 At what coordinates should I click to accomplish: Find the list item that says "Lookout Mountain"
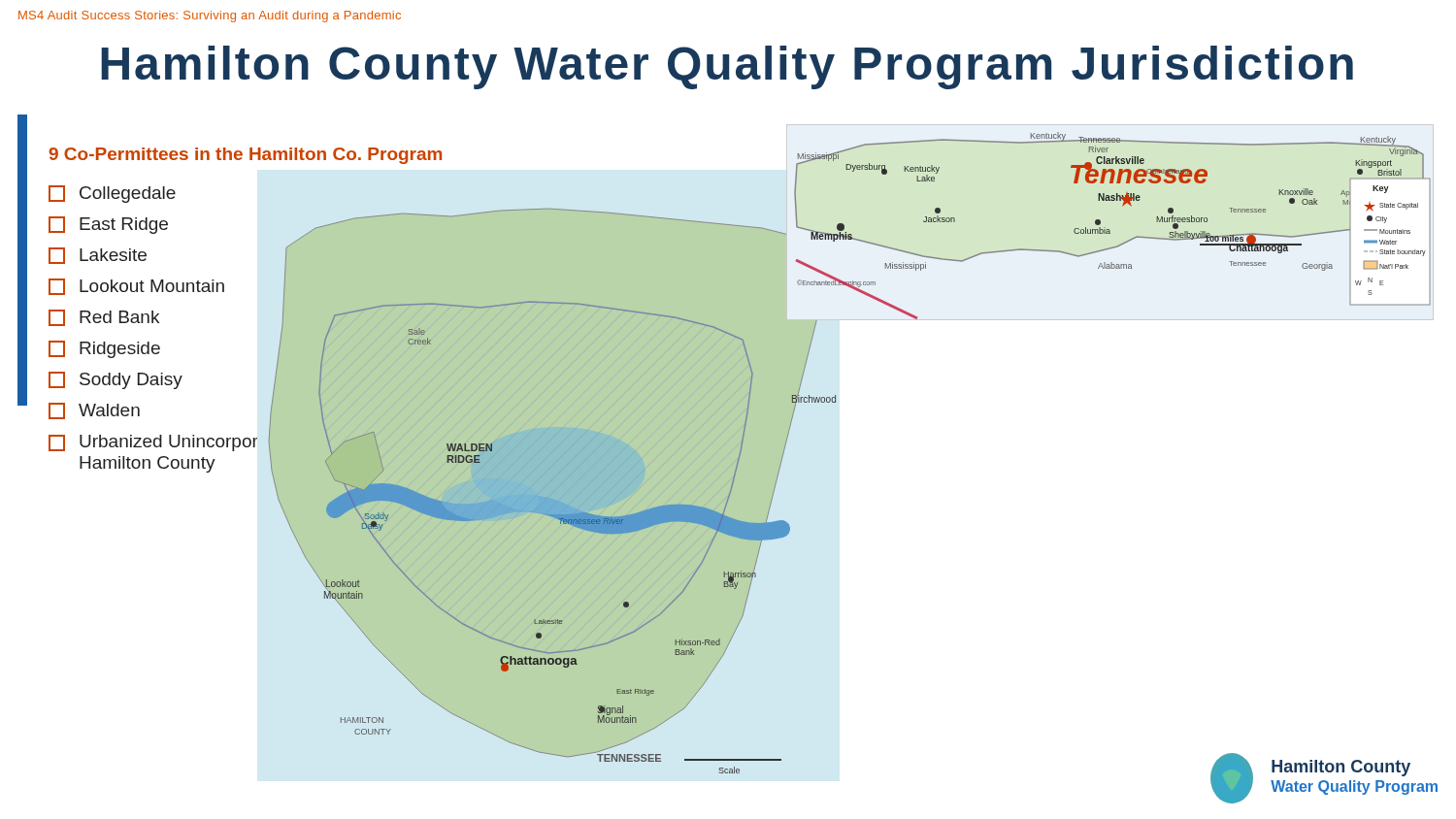(x=137, y=286)
